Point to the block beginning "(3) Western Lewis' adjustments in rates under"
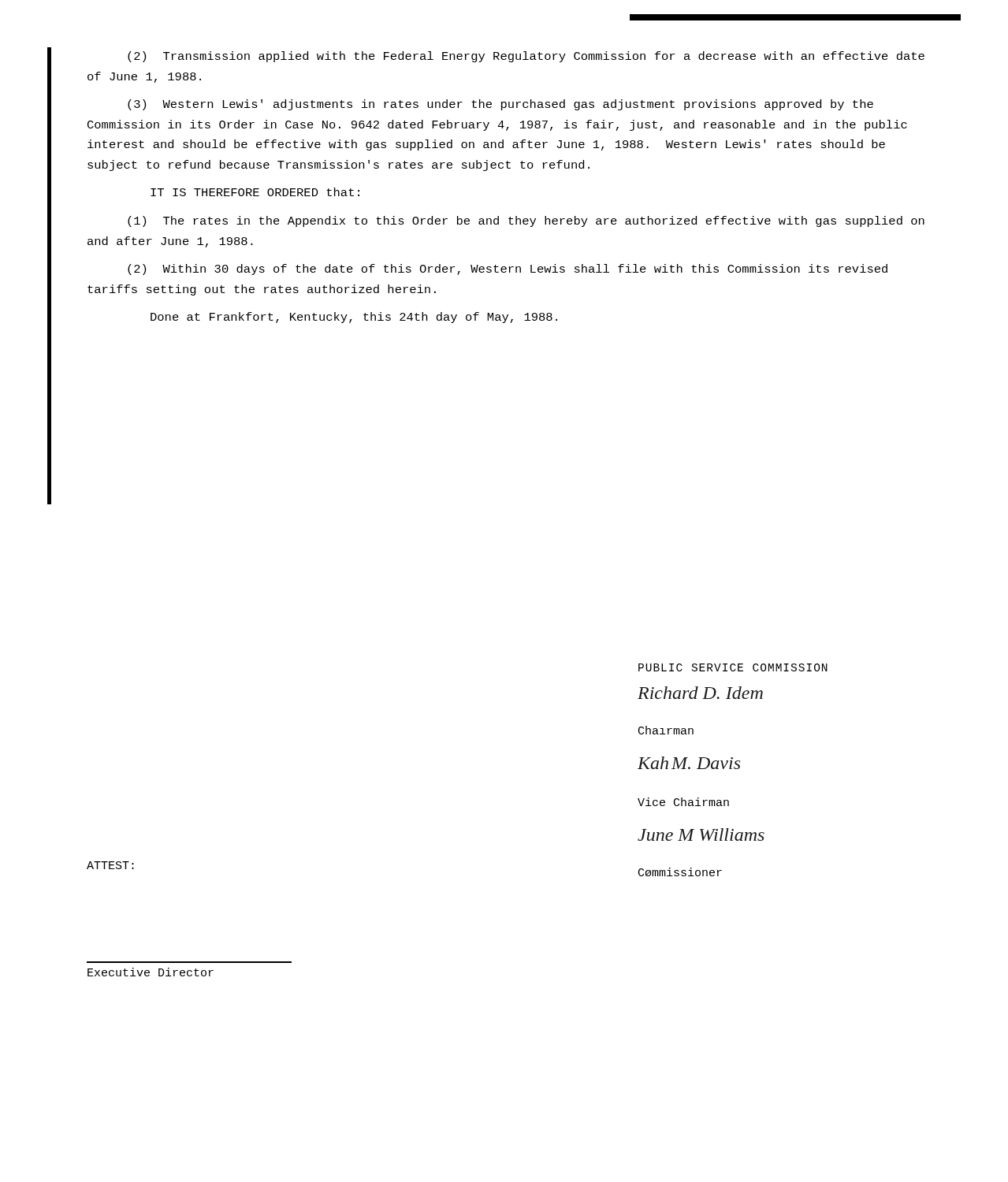 coord(497,135)
